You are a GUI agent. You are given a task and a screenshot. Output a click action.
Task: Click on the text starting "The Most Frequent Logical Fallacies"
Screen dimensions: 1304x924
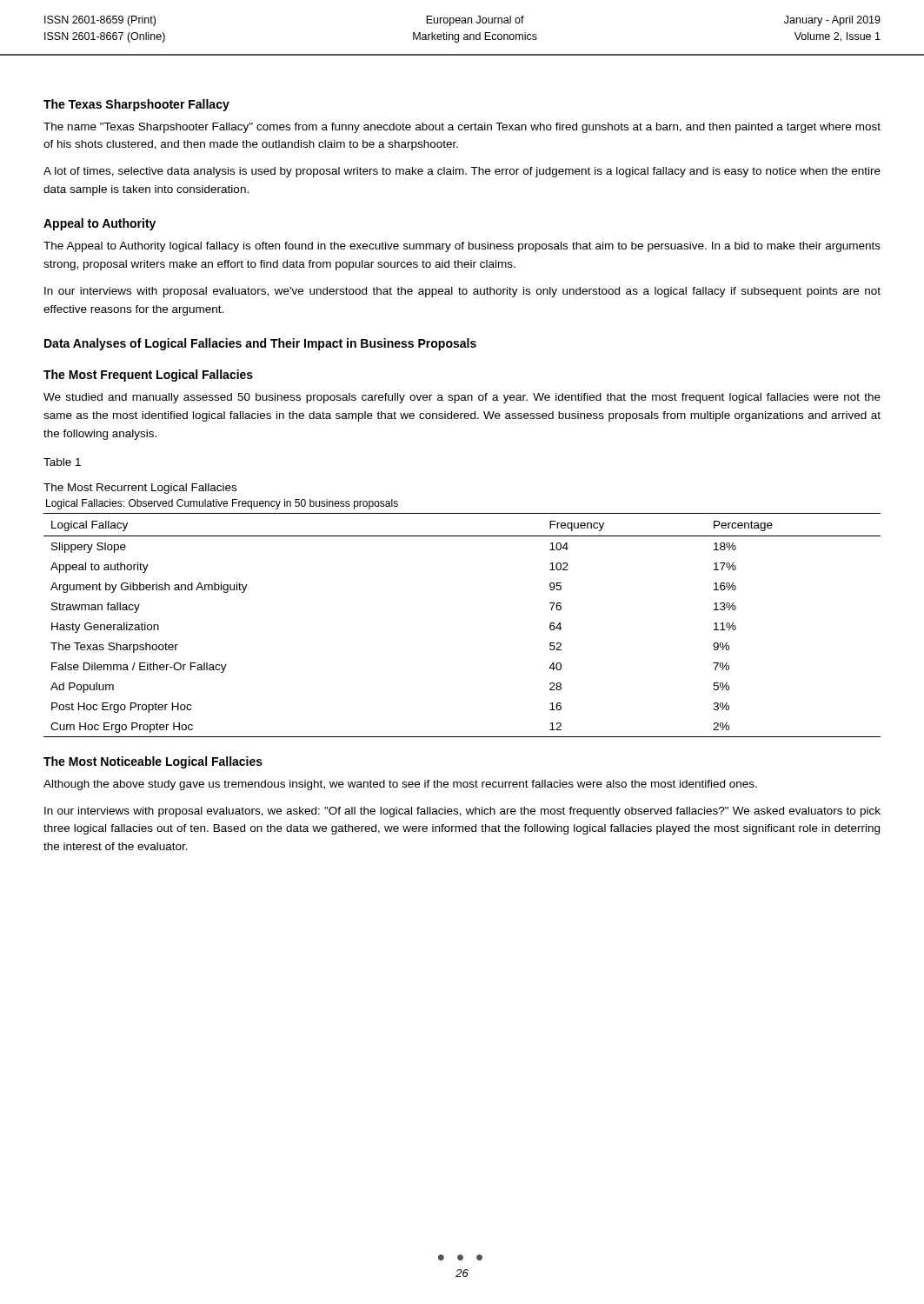tap(148, 375)
